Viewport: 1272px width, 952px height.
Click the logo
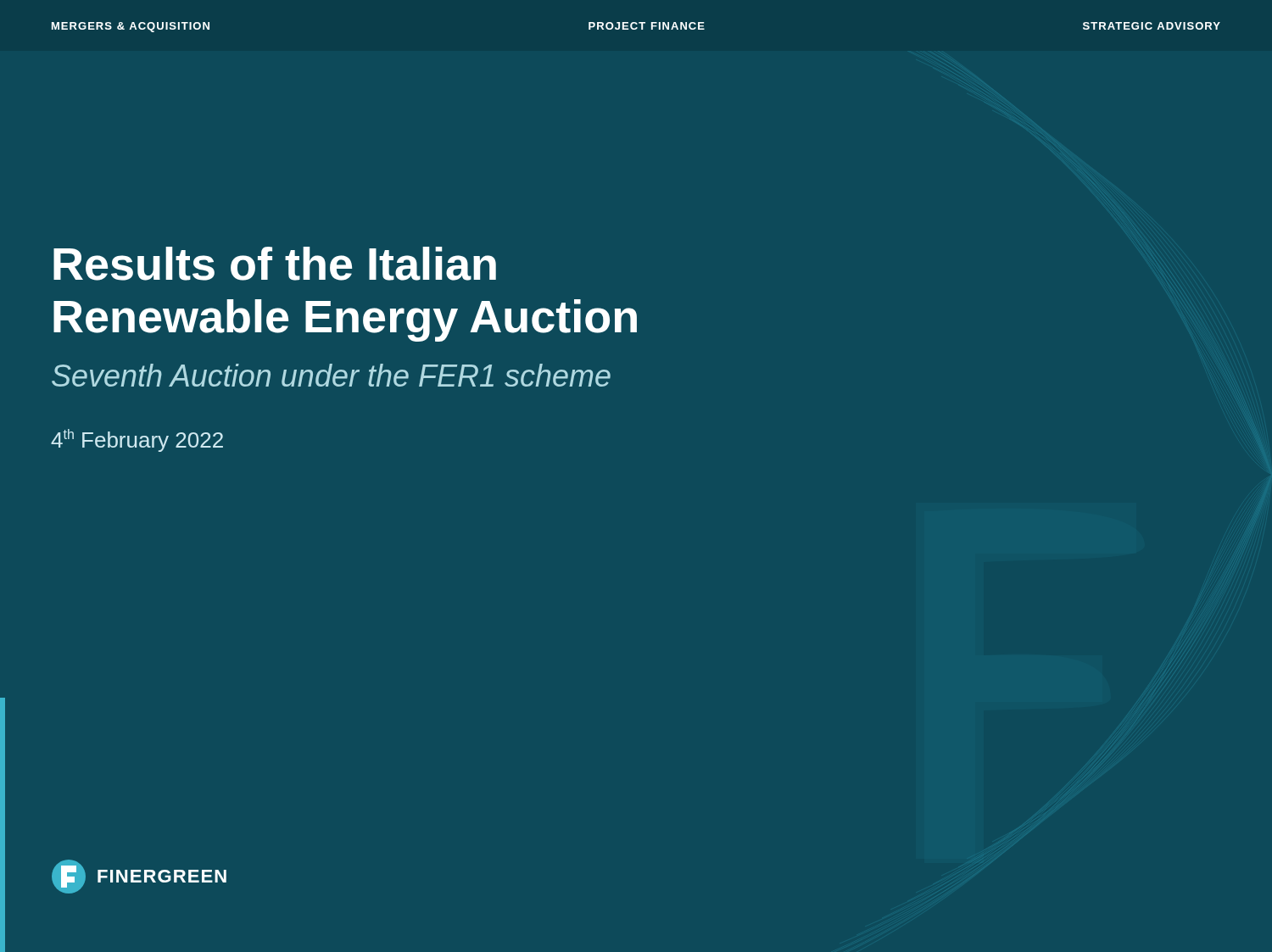click(140, 877)
